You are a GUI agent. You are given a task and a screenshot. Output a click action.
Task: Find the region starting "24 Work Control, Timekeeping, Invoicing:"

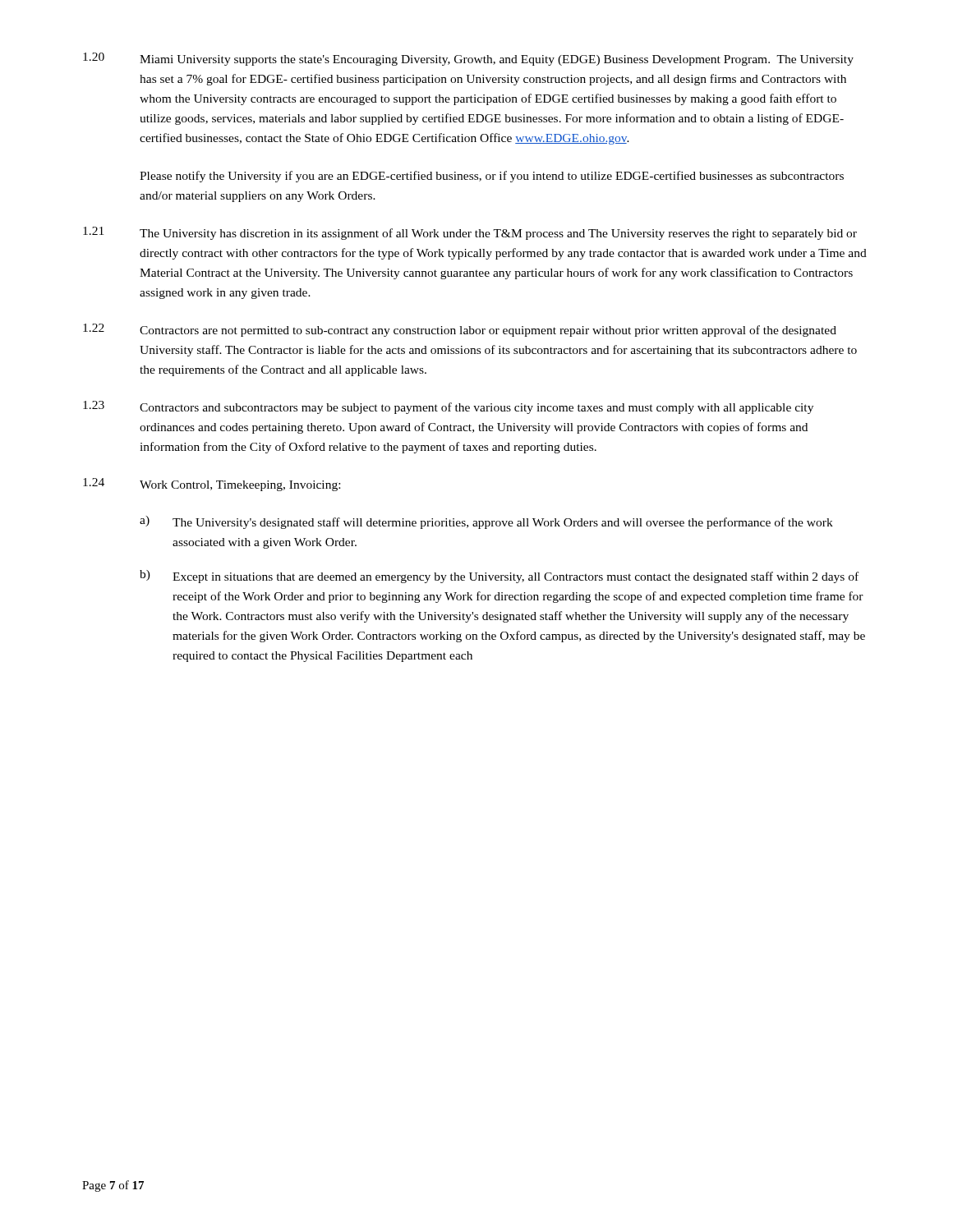pos(212,485)
